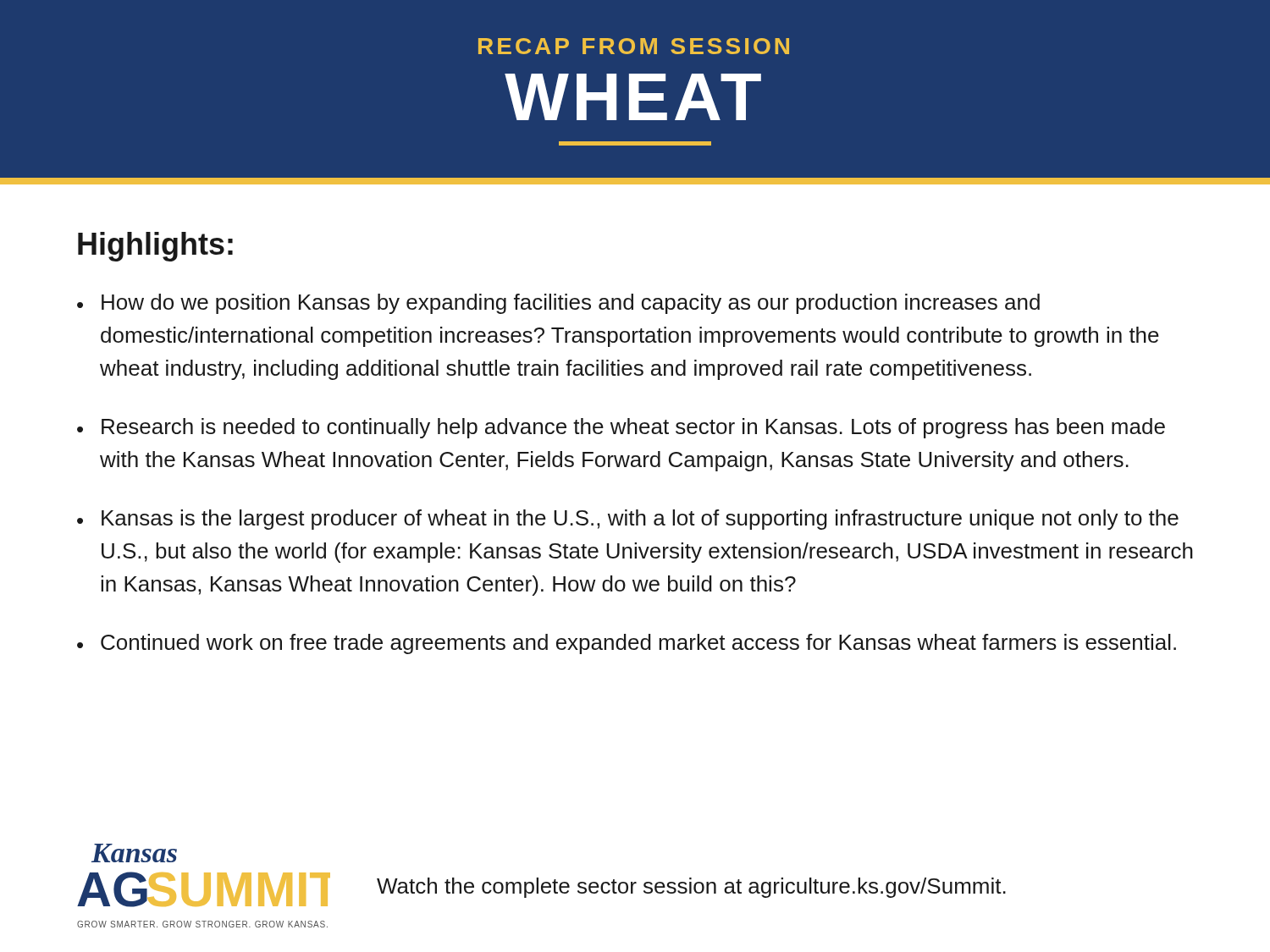This screenshot has height=952, width=1270.
Task: Click on the text block that says "Watch the complete sector session"
Action: click(x=692, y=886)
